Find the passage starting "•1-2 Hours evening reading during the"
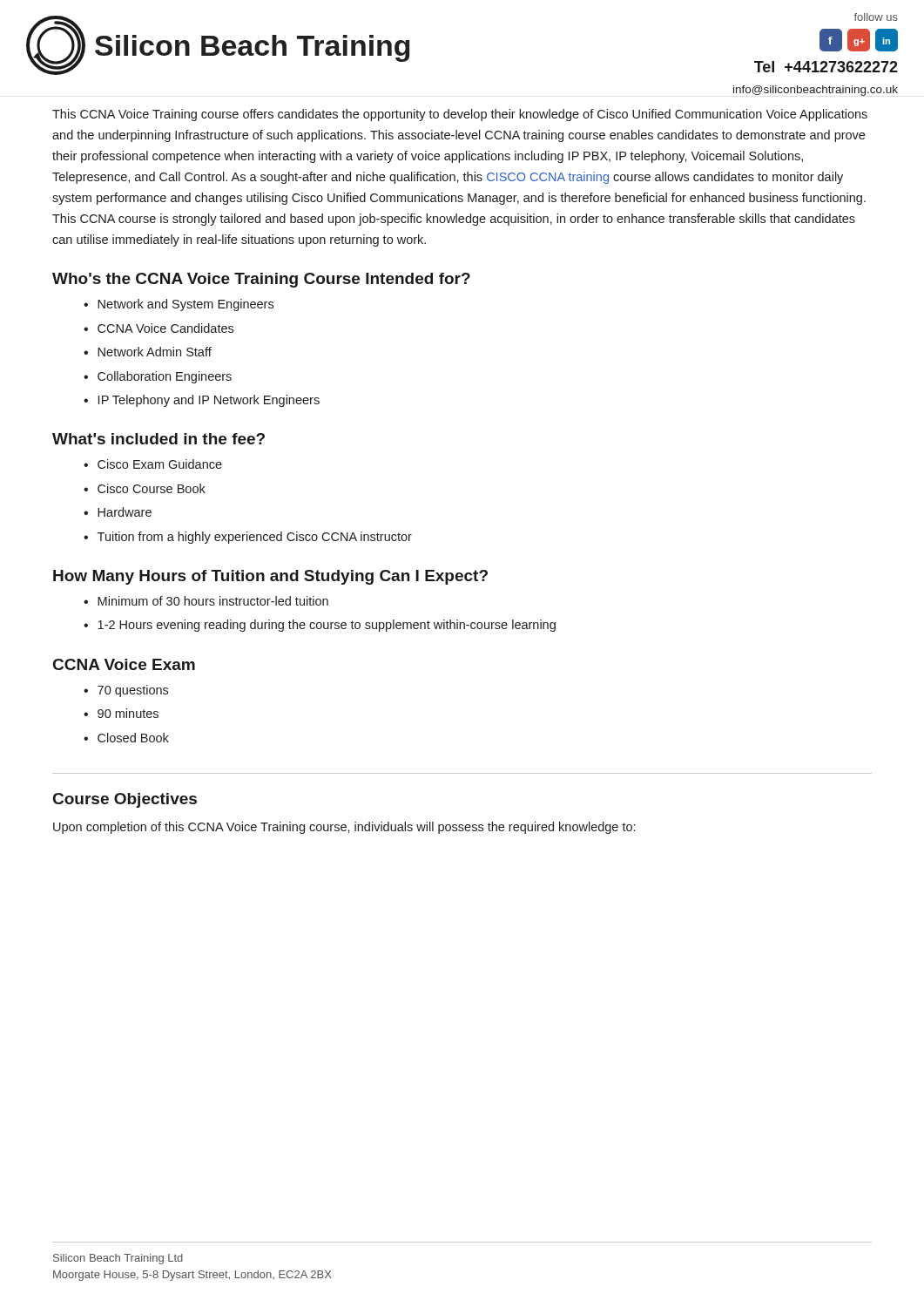This screenshot has width=924, height=1307. 320,626
